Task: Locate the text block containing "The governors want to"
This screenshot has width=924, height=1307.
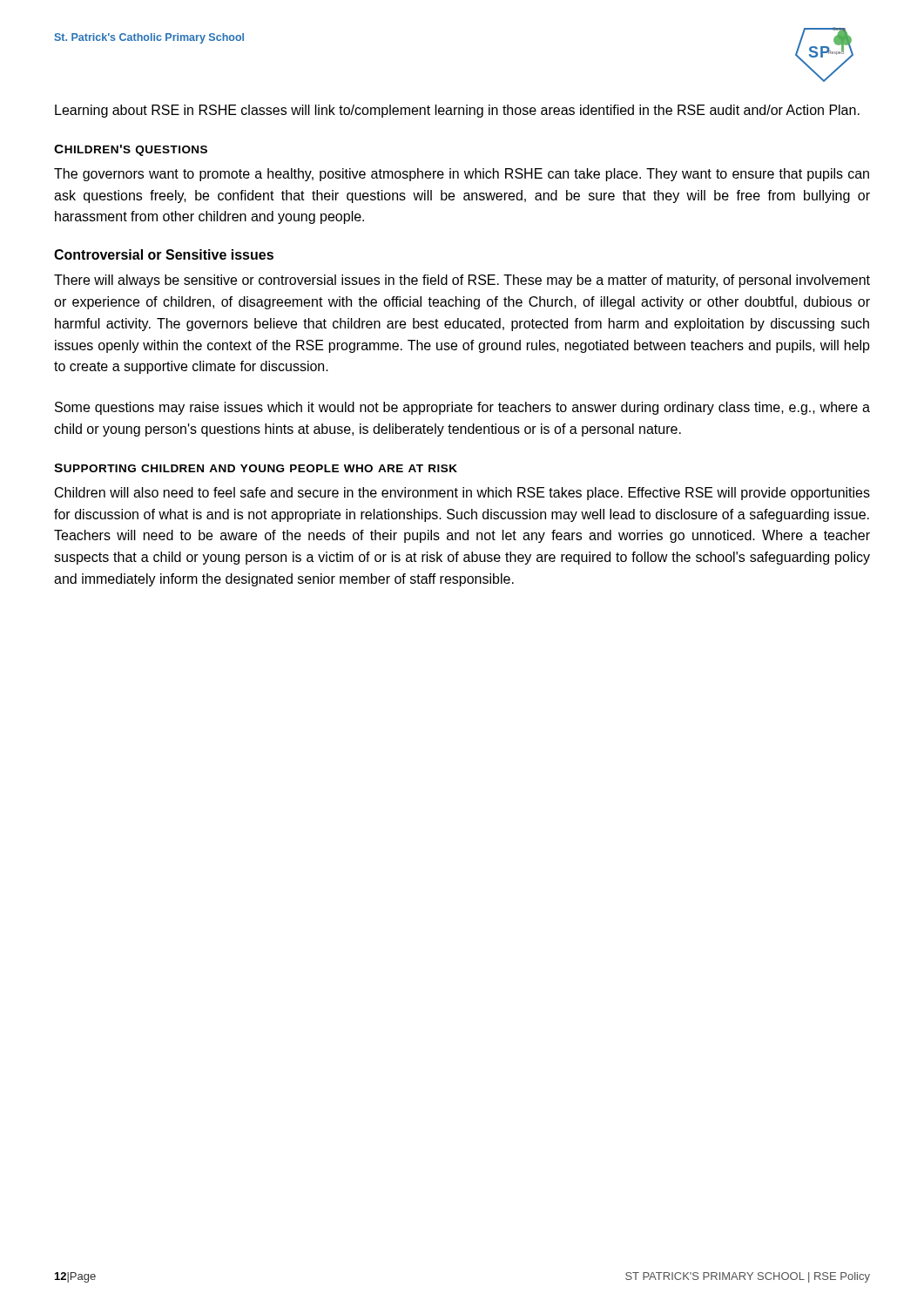Action: point(462,195)
